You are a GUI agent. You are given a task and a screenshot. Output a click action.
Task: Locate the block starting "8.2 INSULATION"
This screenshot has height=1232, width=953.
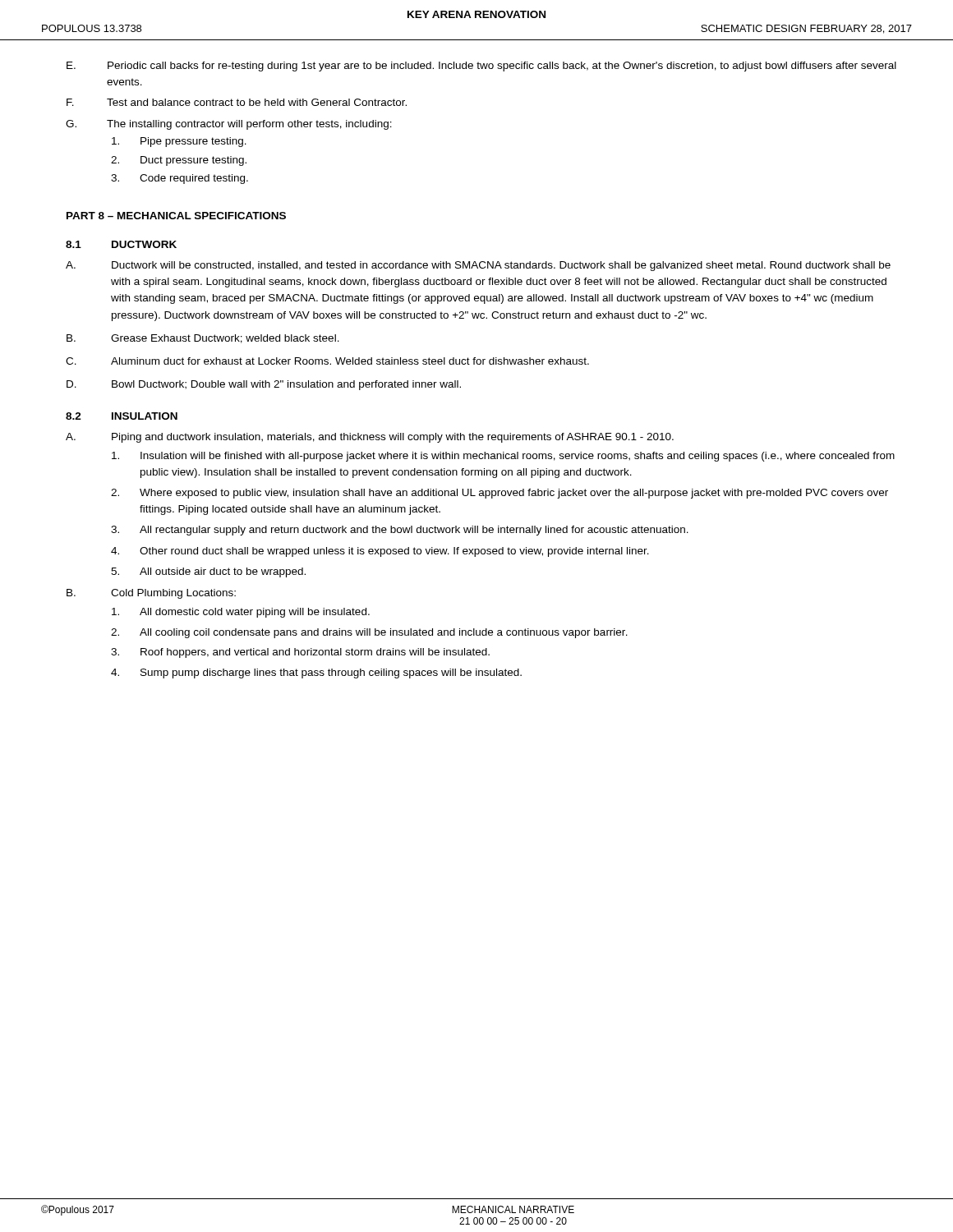point(122,416)
